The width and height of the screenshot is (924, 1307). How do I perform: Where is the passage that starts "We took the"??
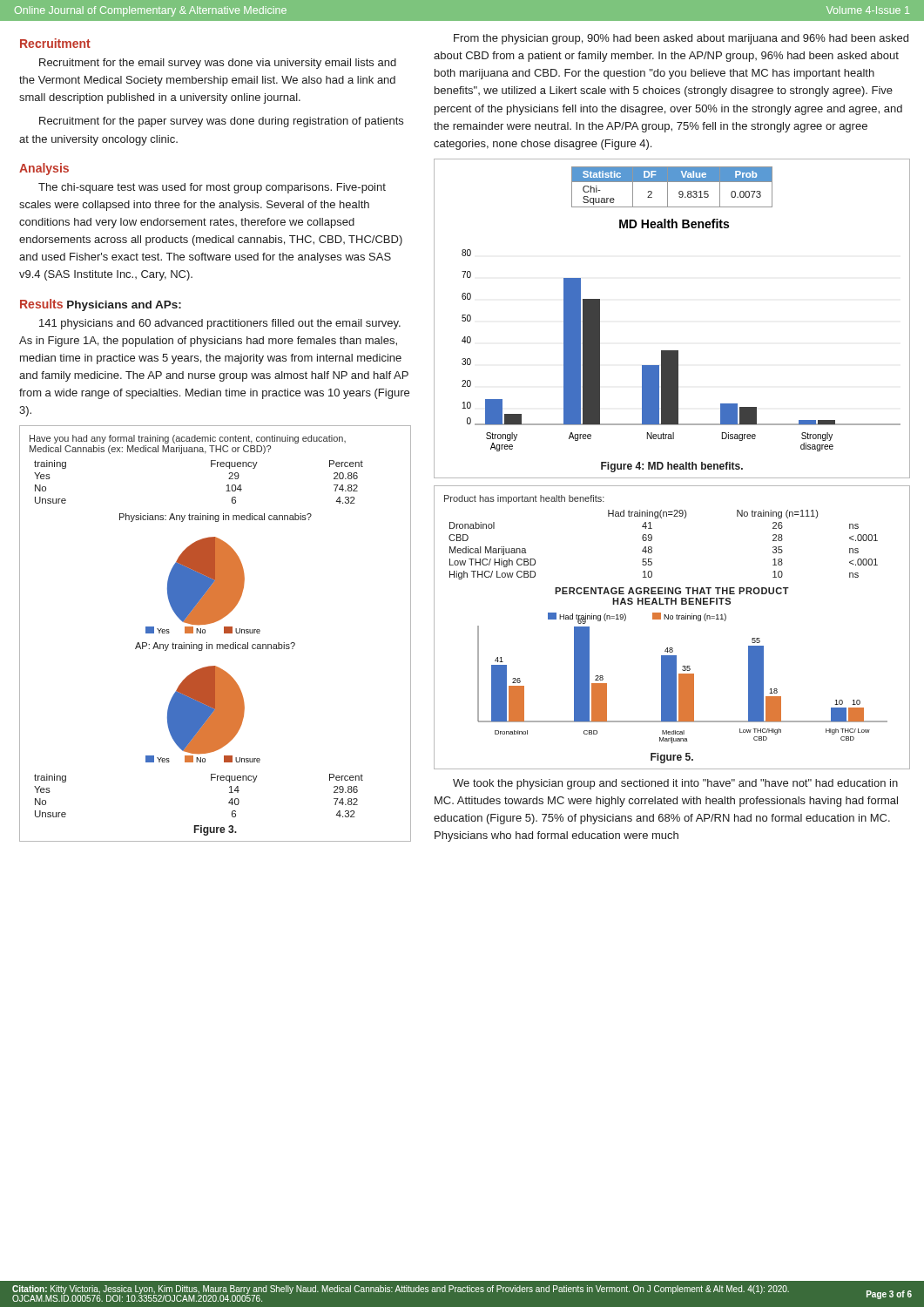pos(666,809)
